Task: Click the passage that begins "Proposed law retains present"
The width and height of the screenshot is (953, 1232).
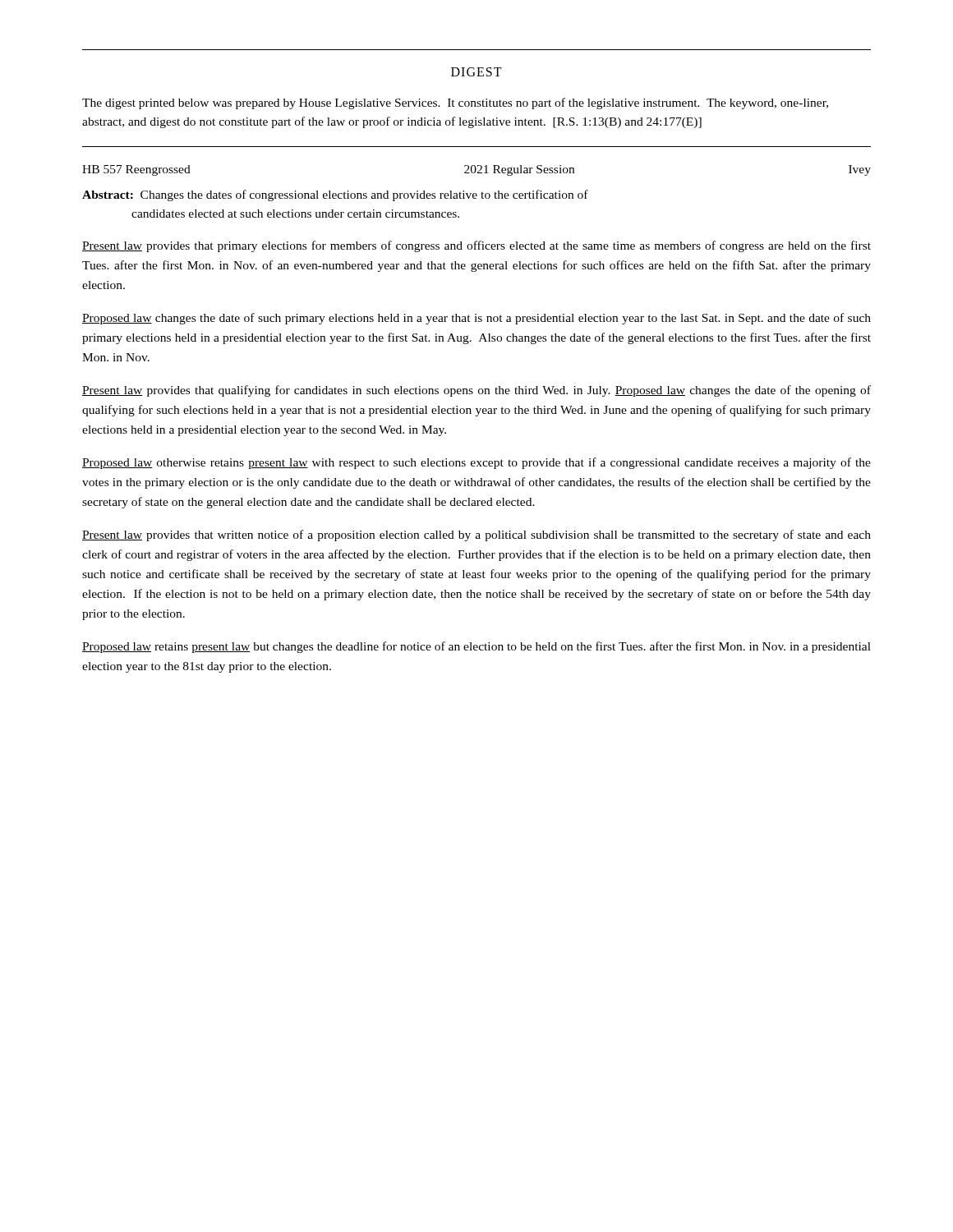Action: click(476, 656)
